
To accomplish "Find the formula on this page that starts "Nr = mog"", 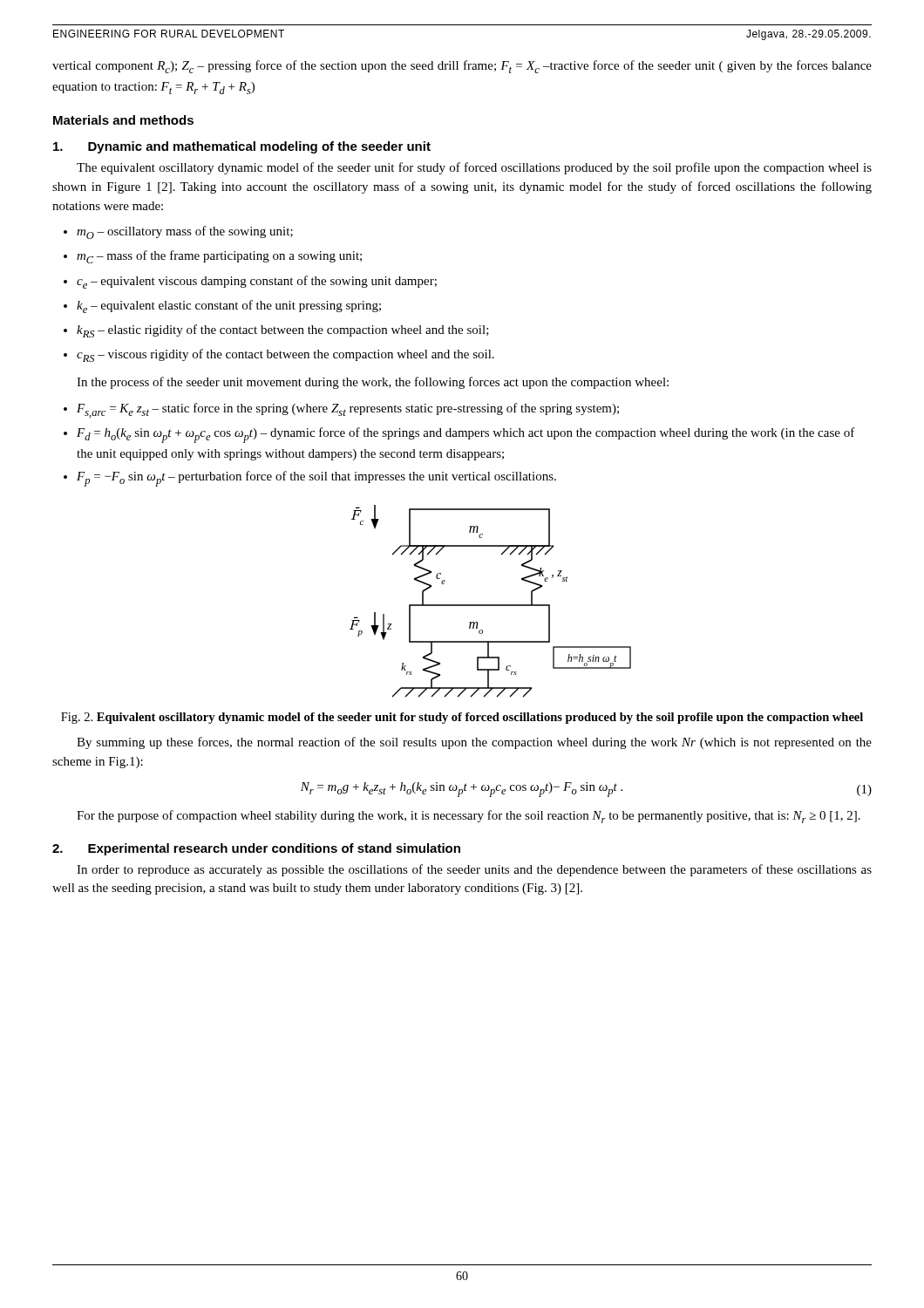I will [462, 789].
